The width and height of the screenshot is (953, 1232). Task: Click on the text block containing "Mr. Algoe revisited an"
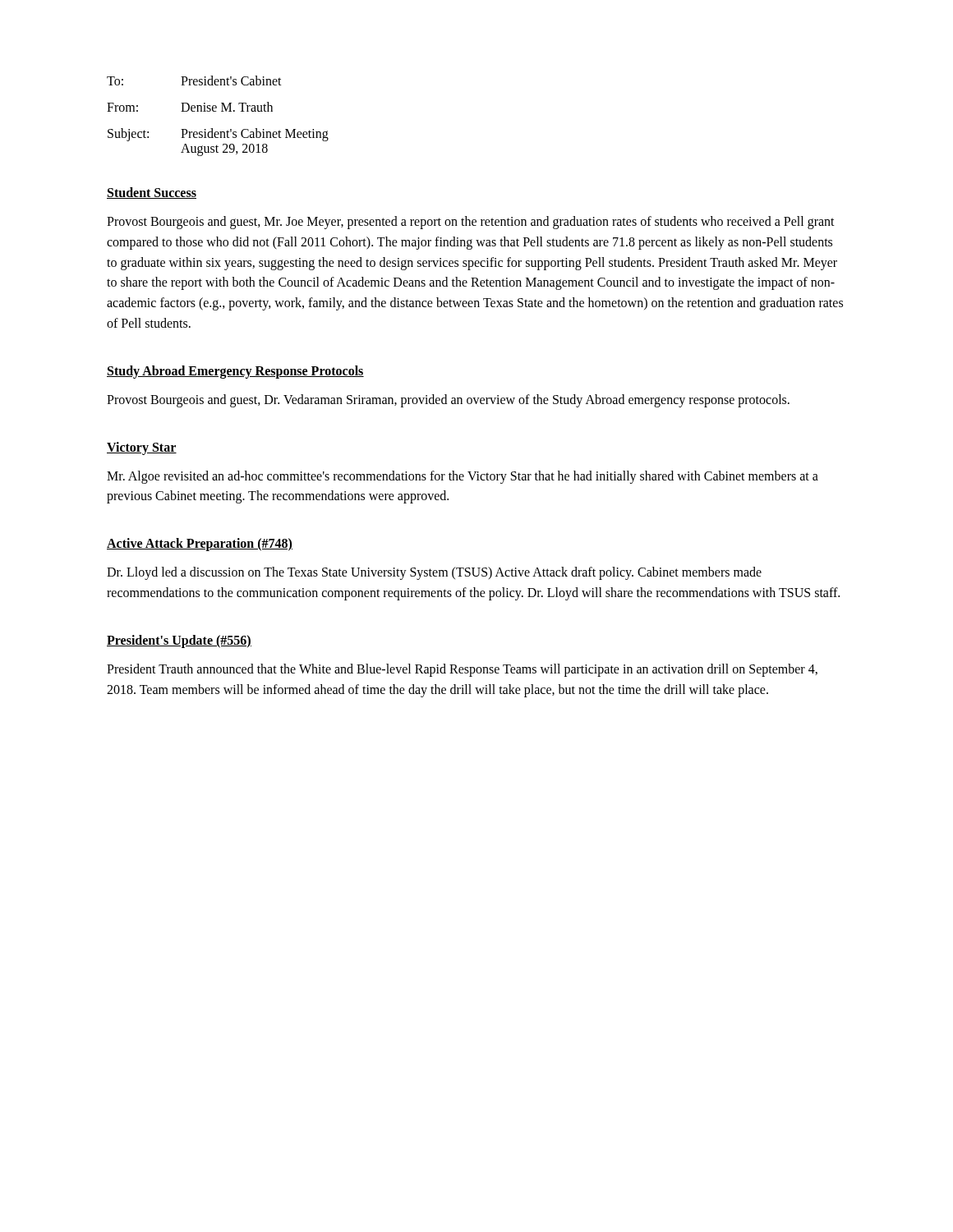tap(462, 486)
